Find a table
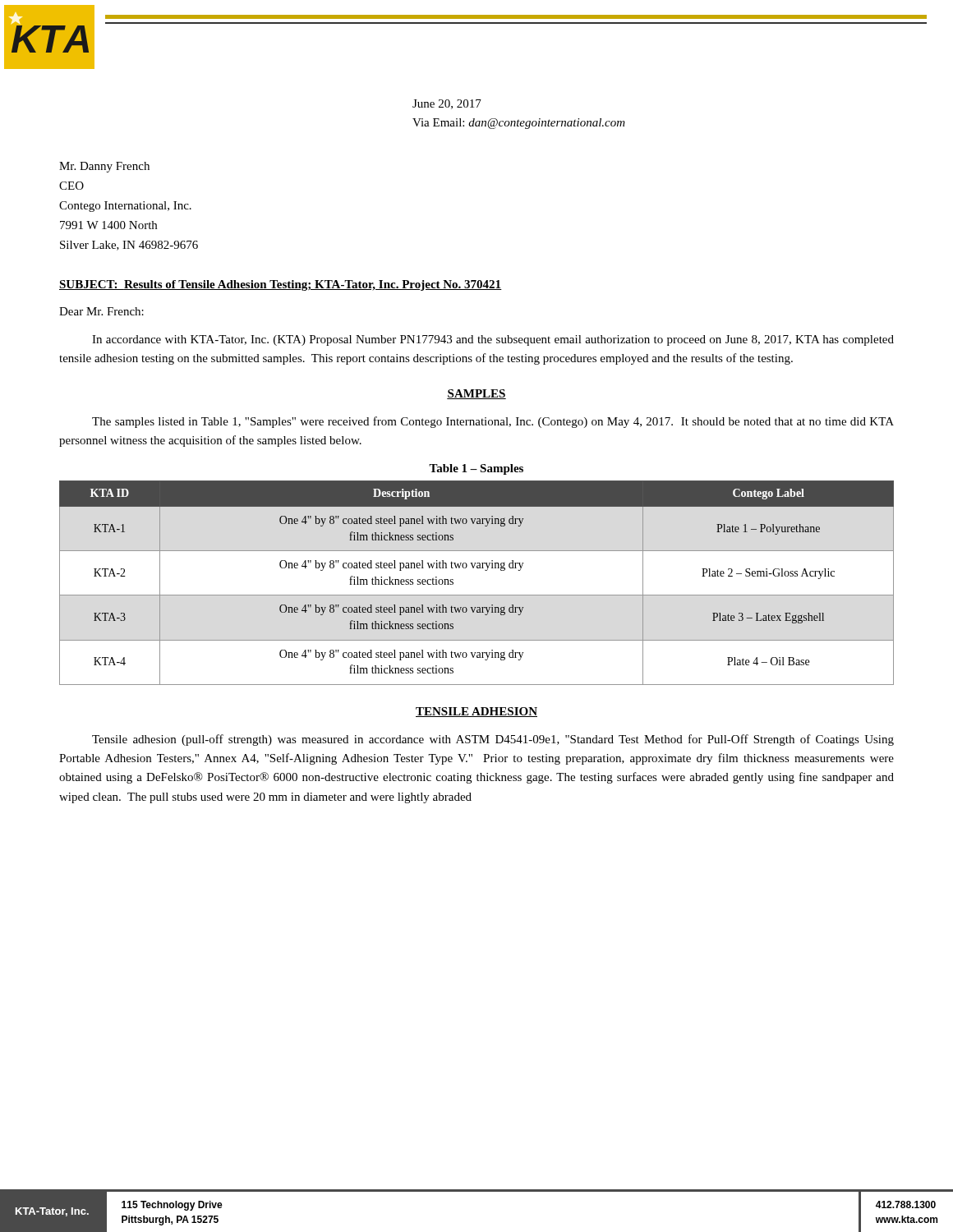Image resolution: width=953 pixels, height=1232 pixels. click(x=476, y=583)
